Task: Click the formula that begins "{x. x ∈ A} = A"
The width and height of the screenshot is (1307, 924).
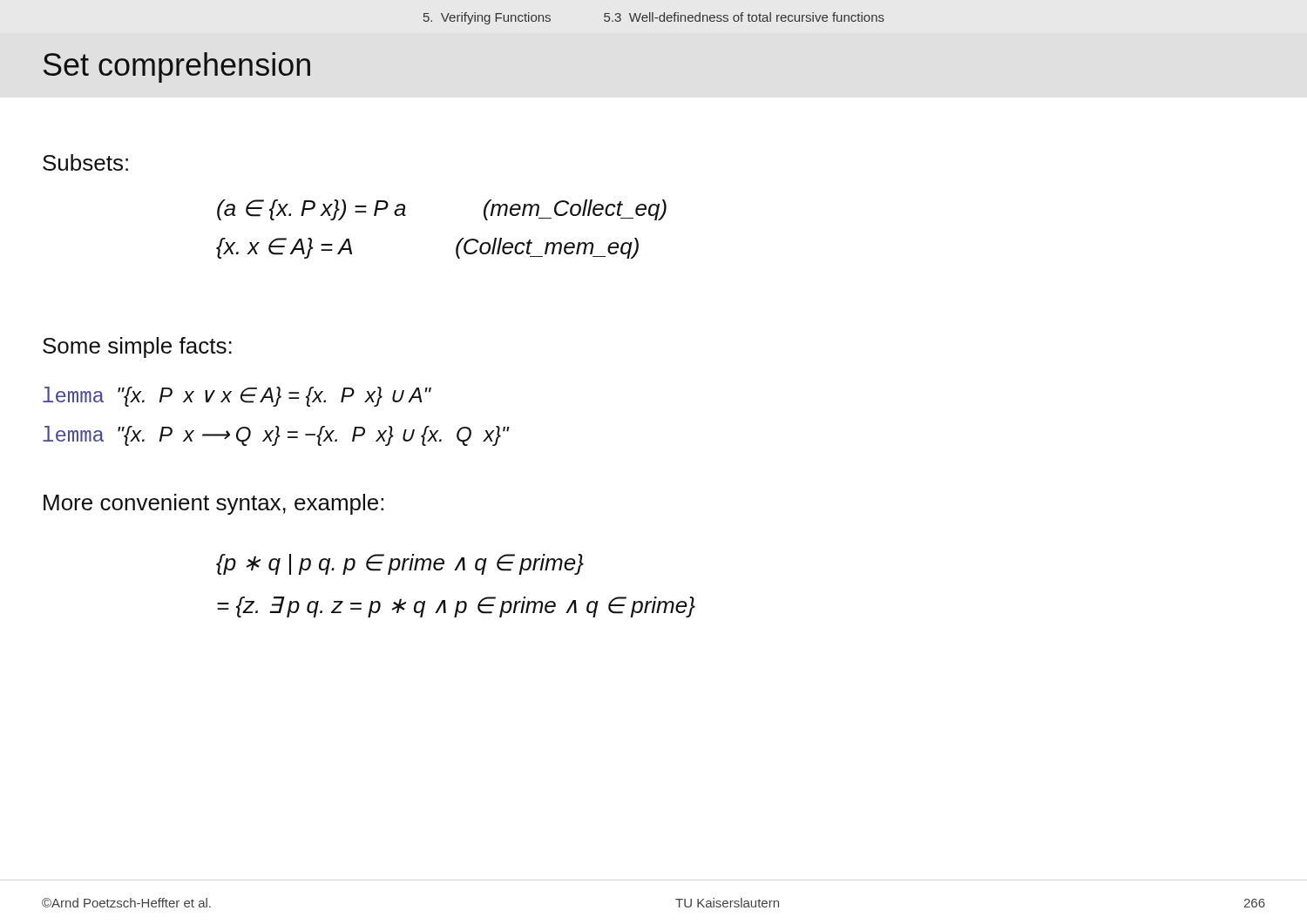Action: pos(278,247)
